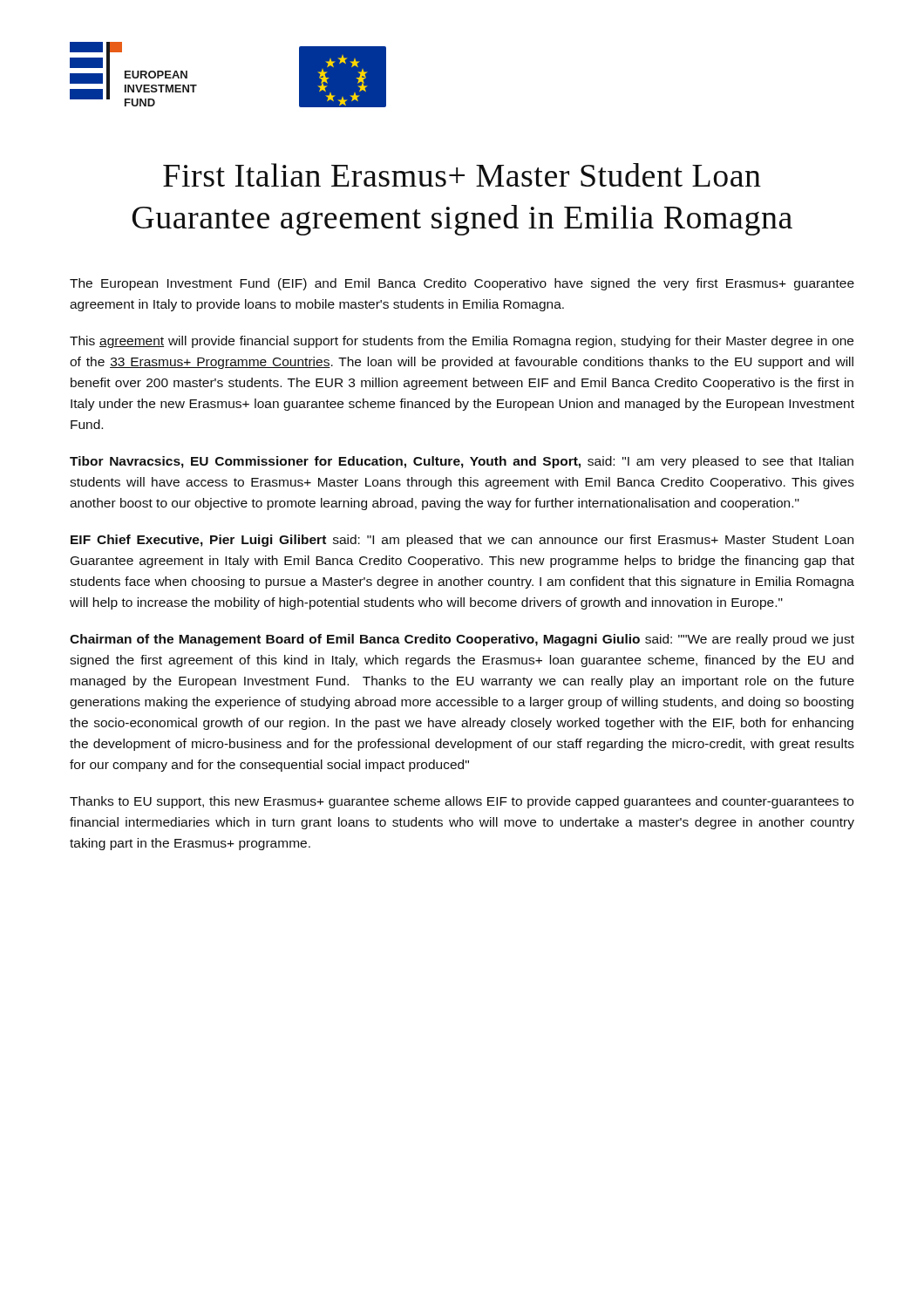Click the passage that begins "Thanks to EU support,"
This screenshot has width=924, height=1308.
click(462, 822)
